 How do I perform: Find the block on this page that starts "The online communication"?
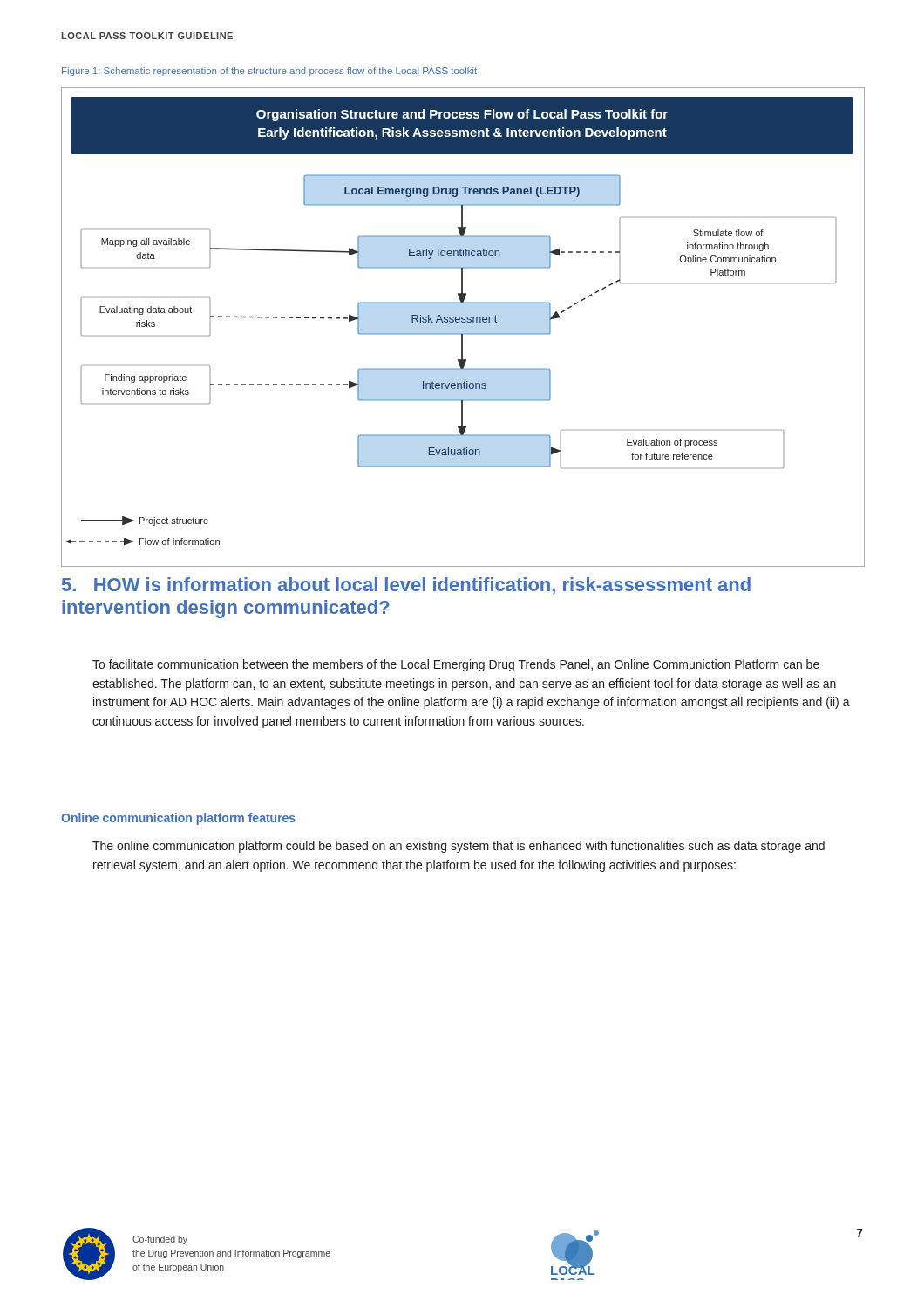tap(478, 856)
